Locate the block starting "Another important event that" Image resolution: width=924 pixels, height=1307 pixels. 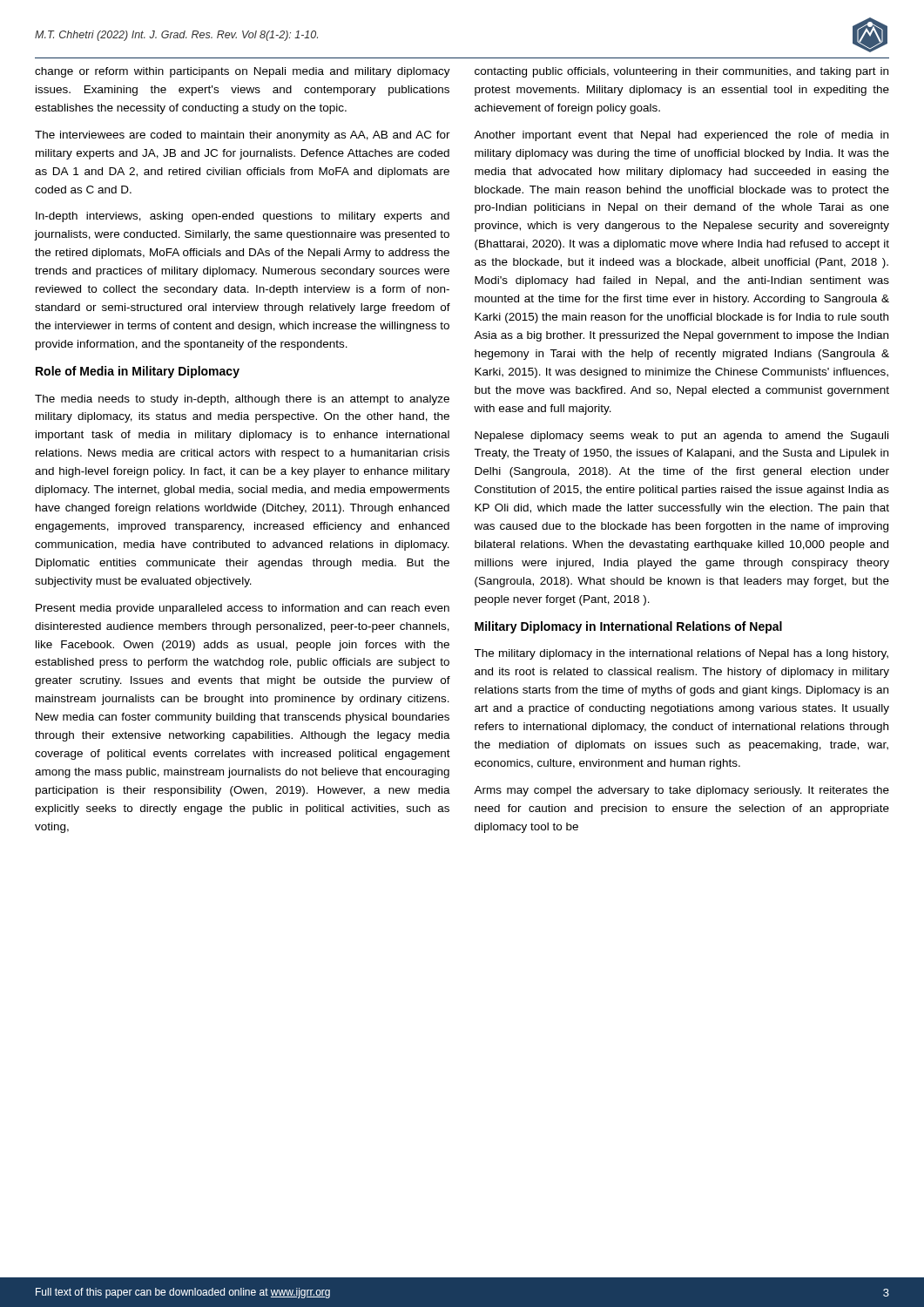point(682,272)
